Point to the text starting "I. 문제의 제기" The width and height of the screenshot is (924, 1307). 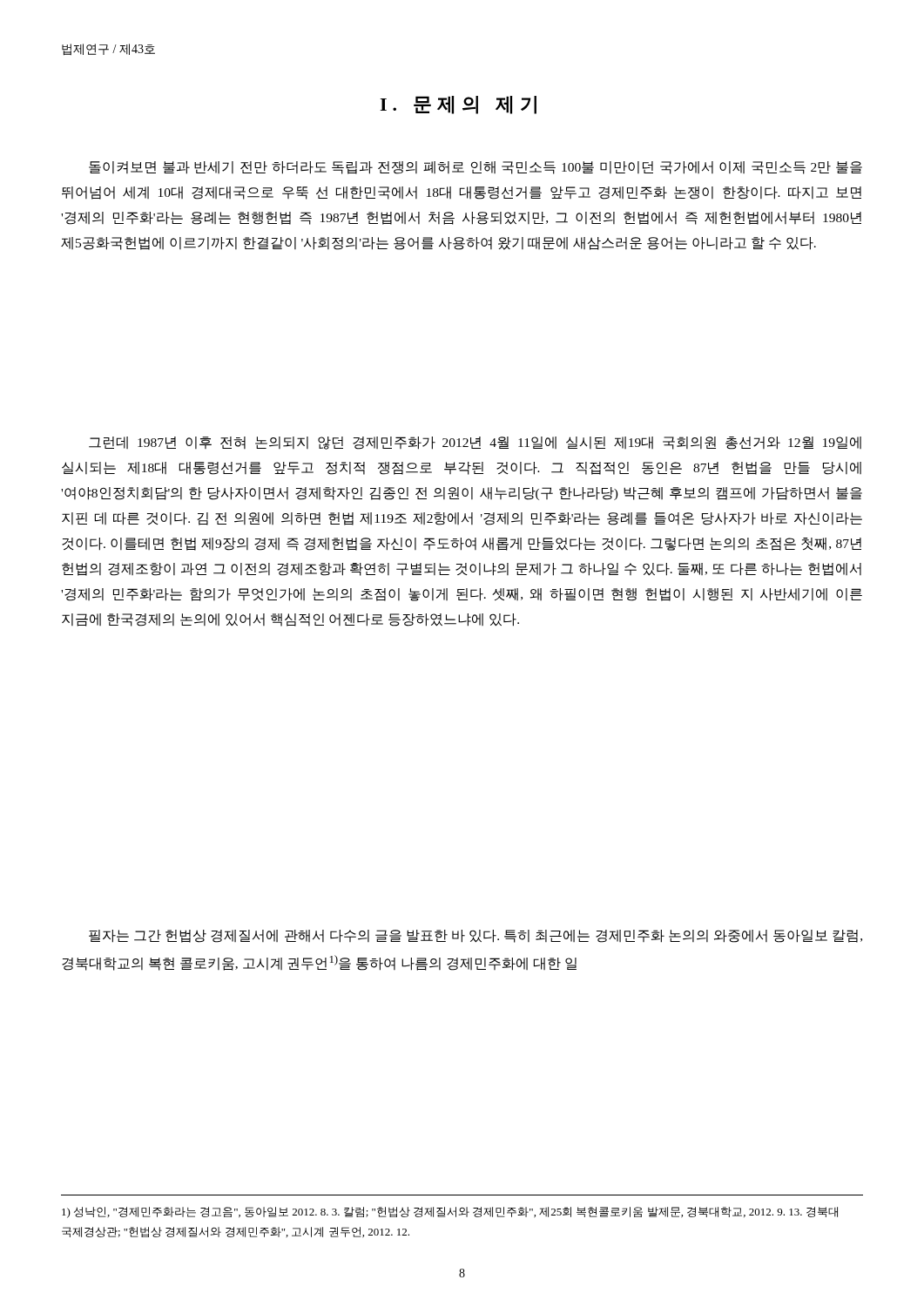coord(462,104)
